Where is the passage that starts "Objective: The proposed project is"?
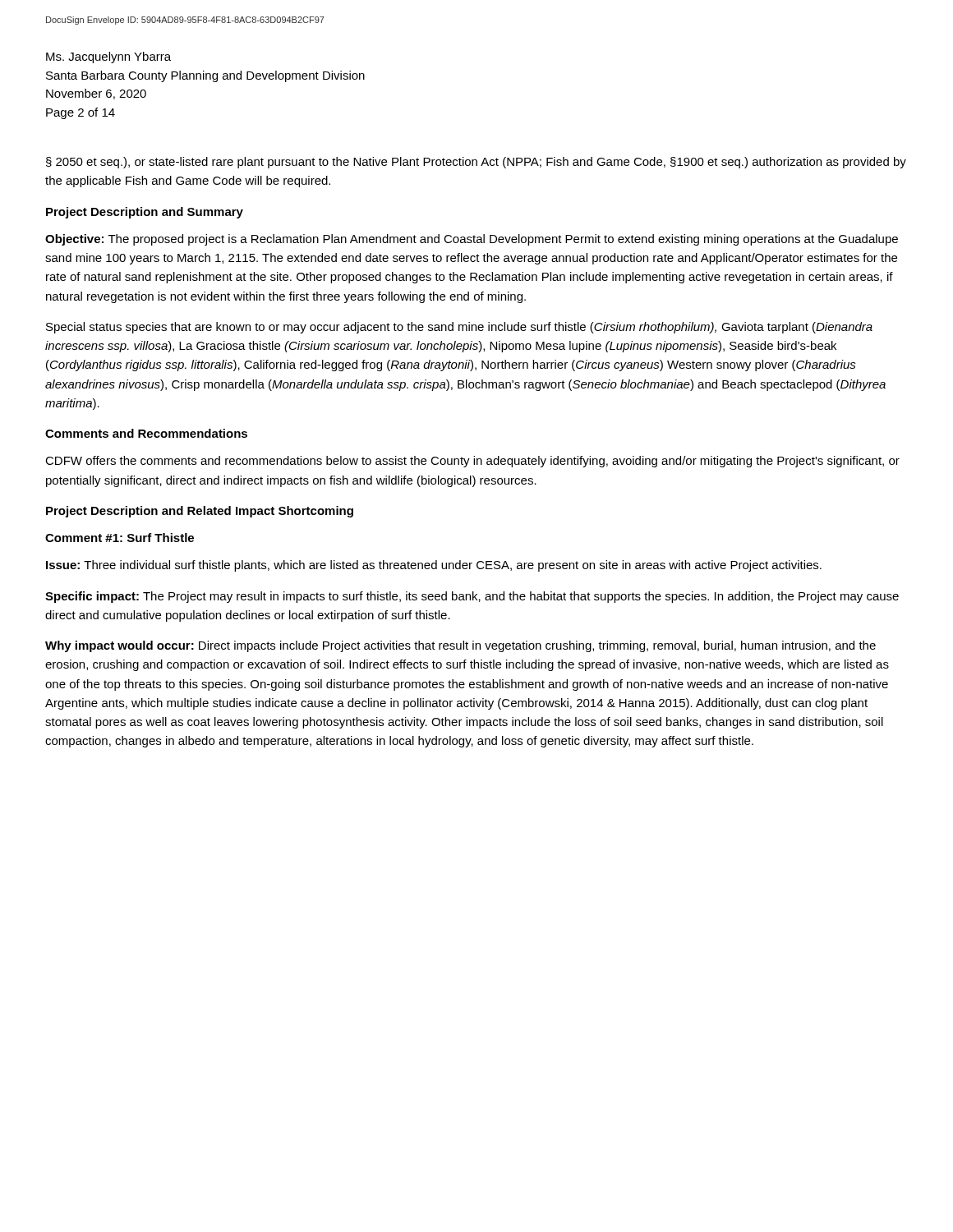This screenshot has width=953, height=1232. click(x=476, y=321)
